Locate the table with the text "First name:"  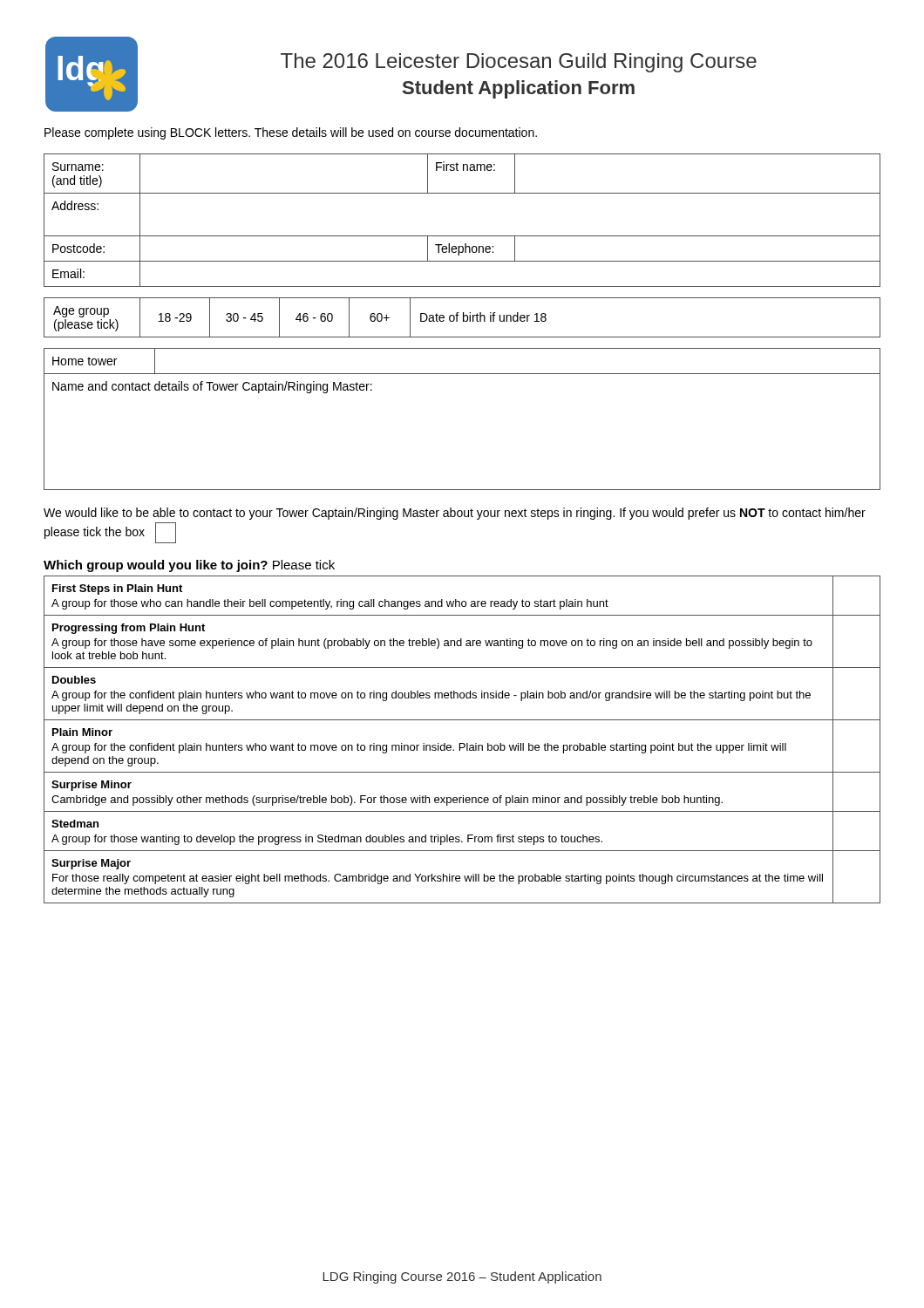[462, 220]
